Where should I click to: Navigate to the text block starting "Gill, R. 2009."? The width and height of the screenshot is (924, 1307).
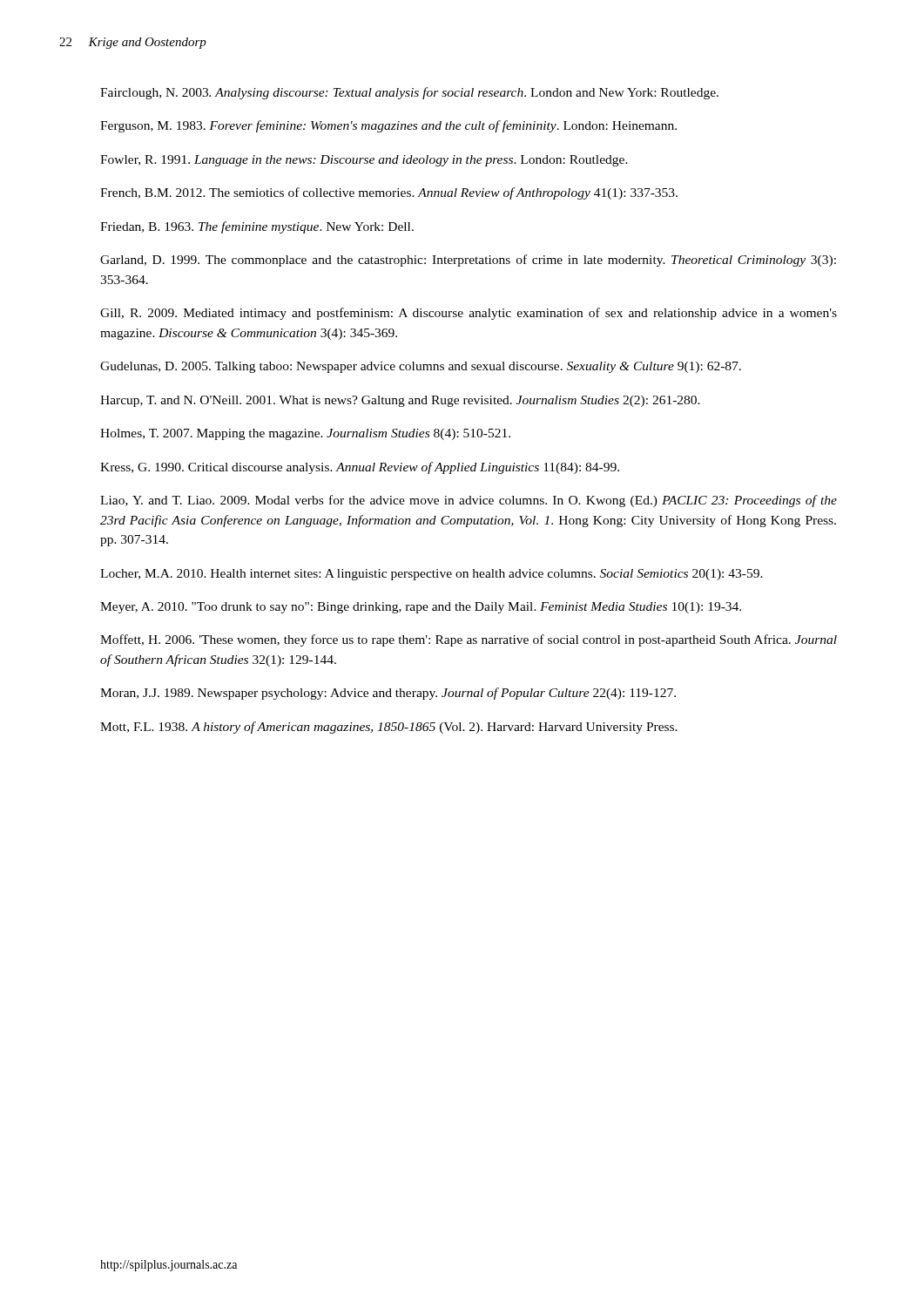click(x=469, y=322)
